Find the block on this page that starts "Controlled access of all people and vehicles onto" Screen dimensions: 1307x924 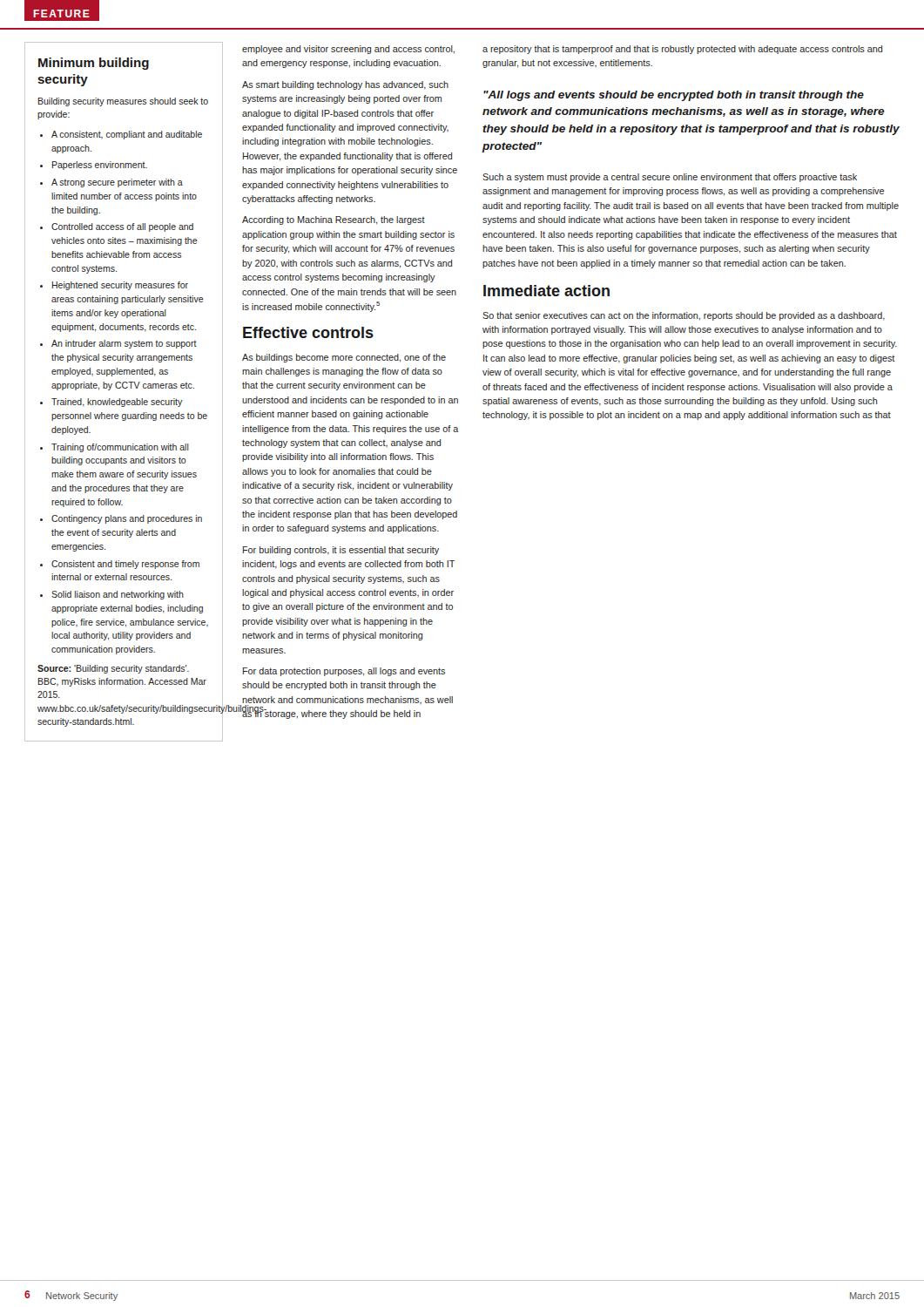pos(124,247)
